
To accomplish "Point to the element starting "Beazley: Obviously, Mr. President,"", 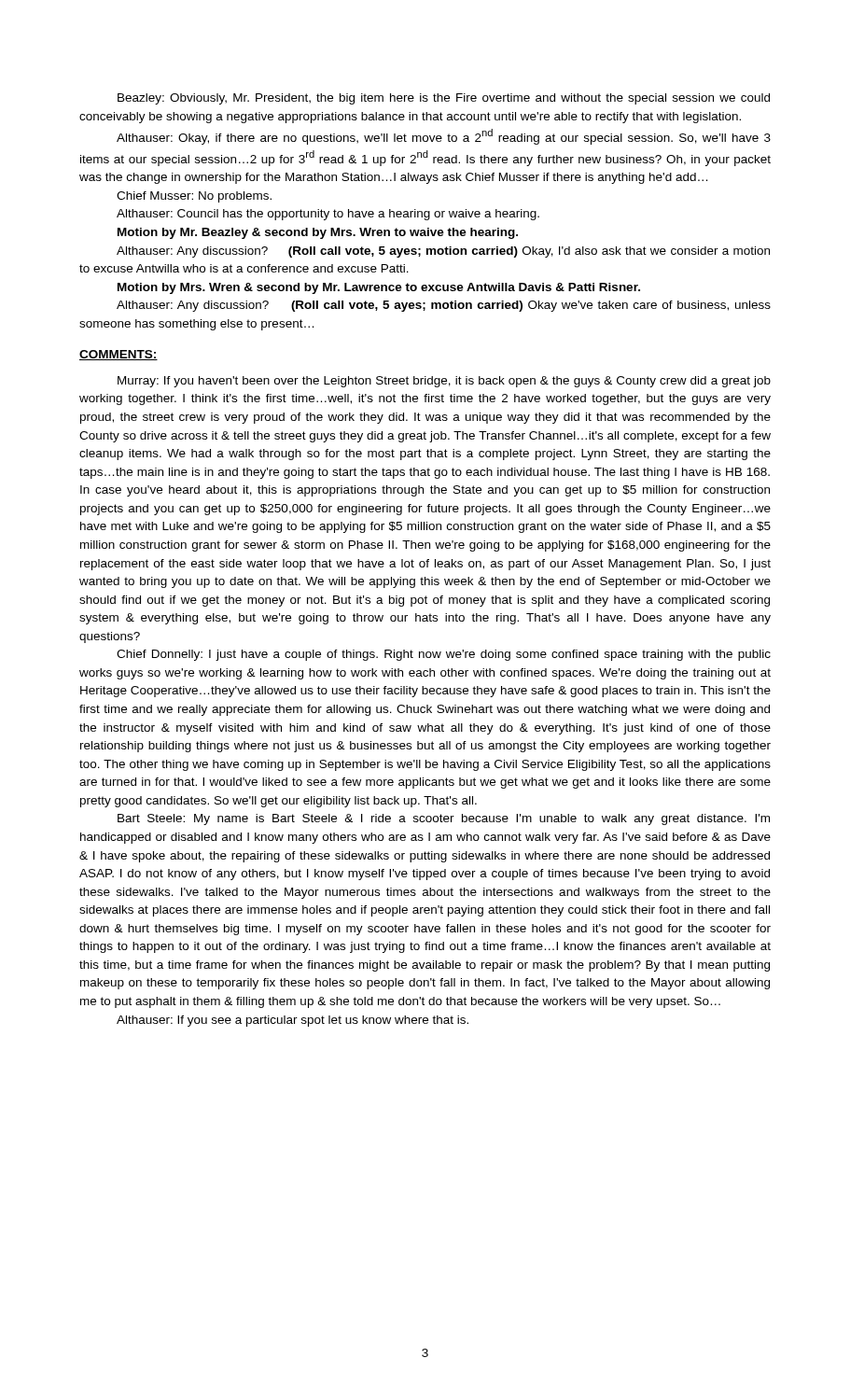I will pos(425,211).
